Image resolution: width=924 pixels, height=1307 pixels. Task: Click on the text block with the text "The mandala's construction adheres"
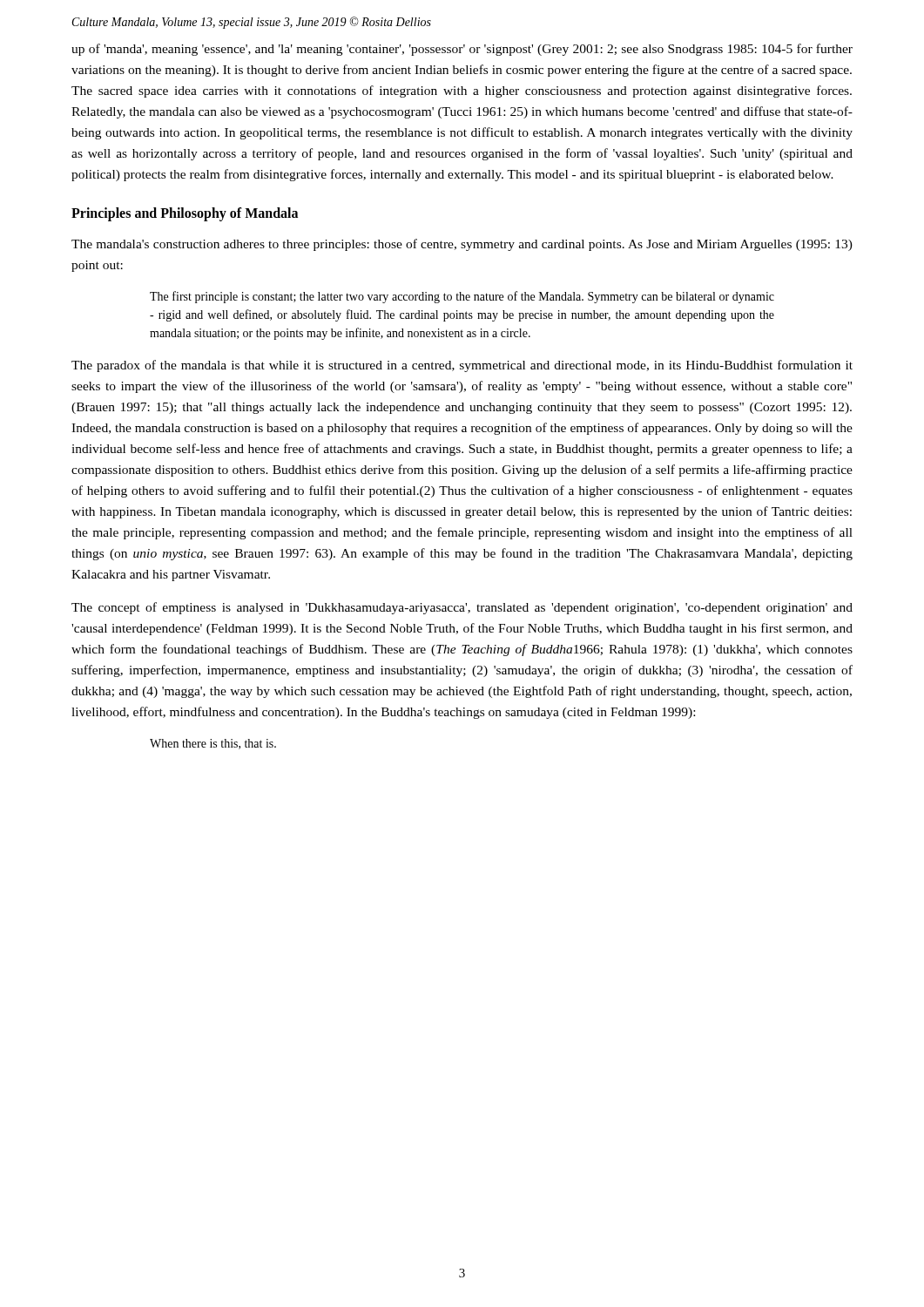pos(462,254)
